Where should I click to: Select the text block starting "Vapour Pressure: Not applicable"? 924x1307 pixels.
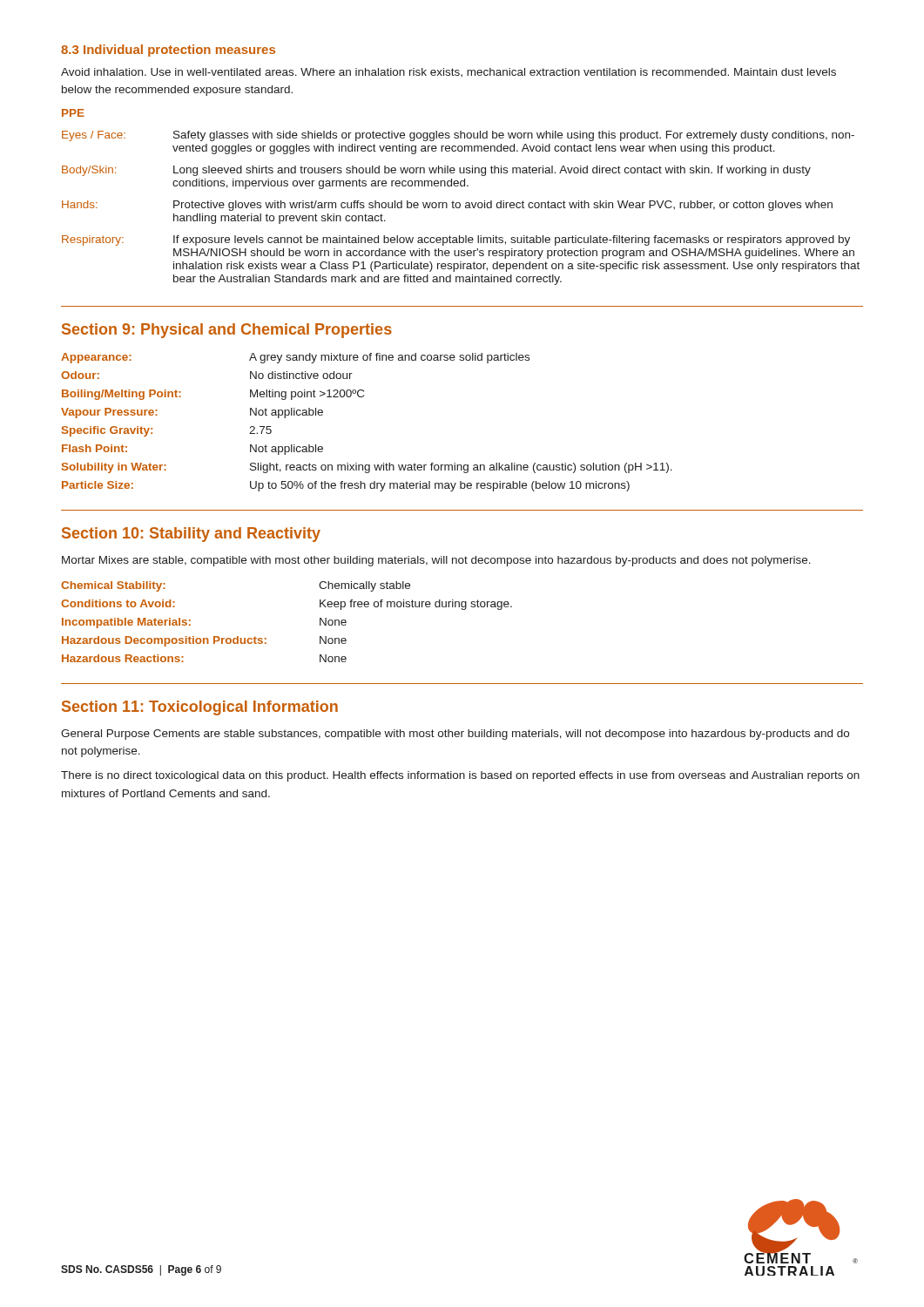click(x=108, y=413)
